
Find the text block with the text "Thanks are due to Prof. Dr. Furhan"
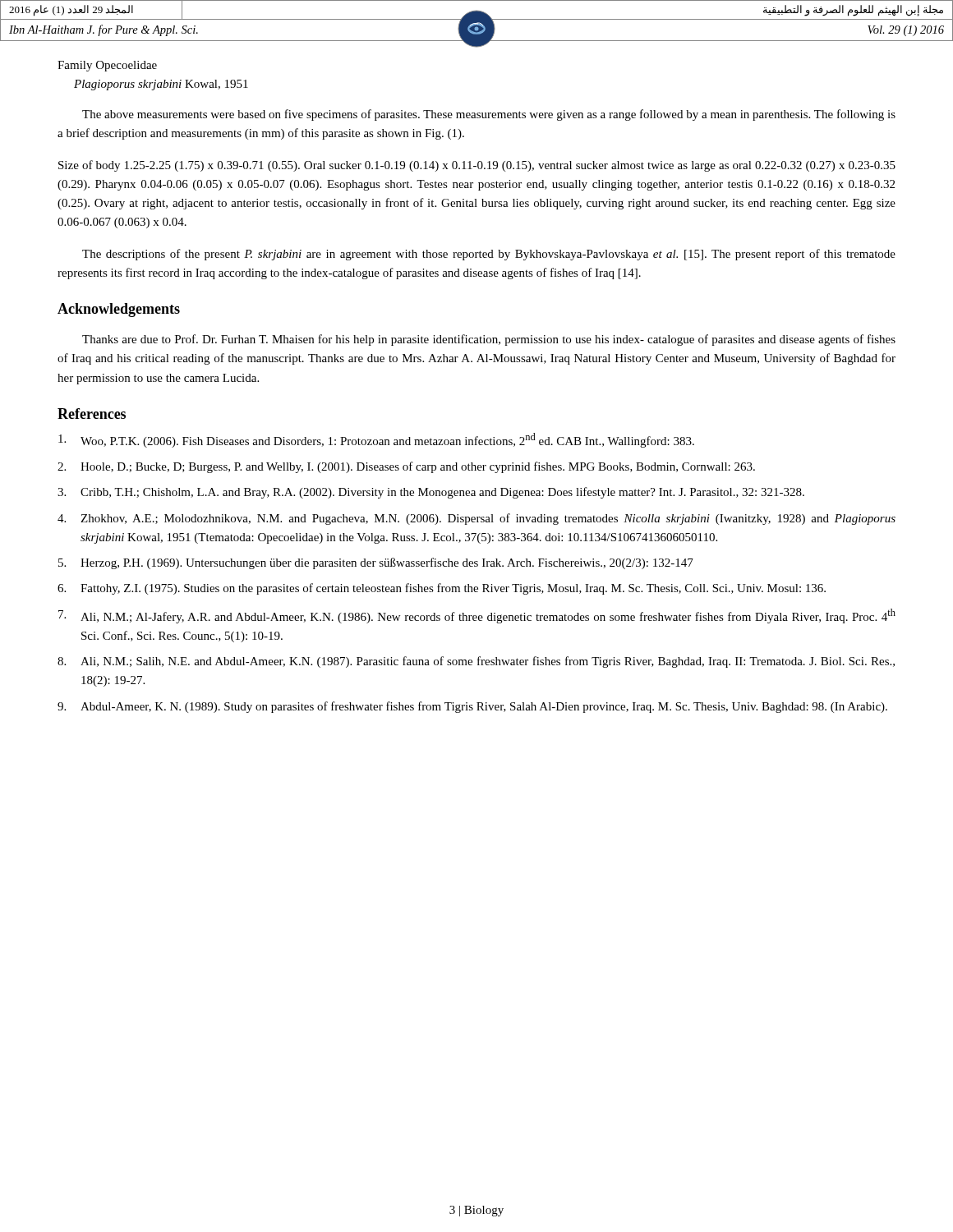click(476, 359)
